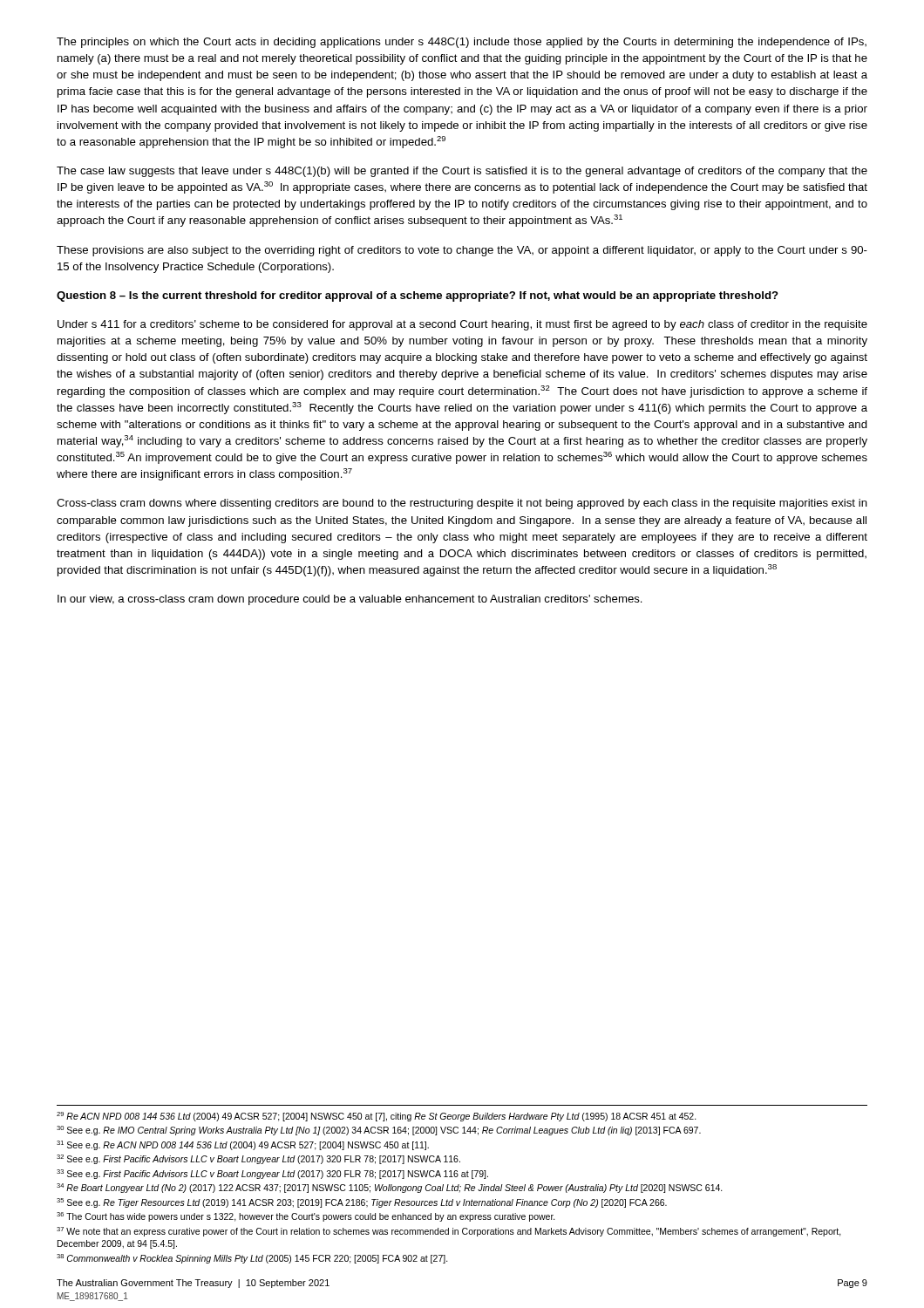924x1308 pixels.
Task: Point to the text starting "The case law suggests that leave under s"
Action: click(x=462, y=195)
